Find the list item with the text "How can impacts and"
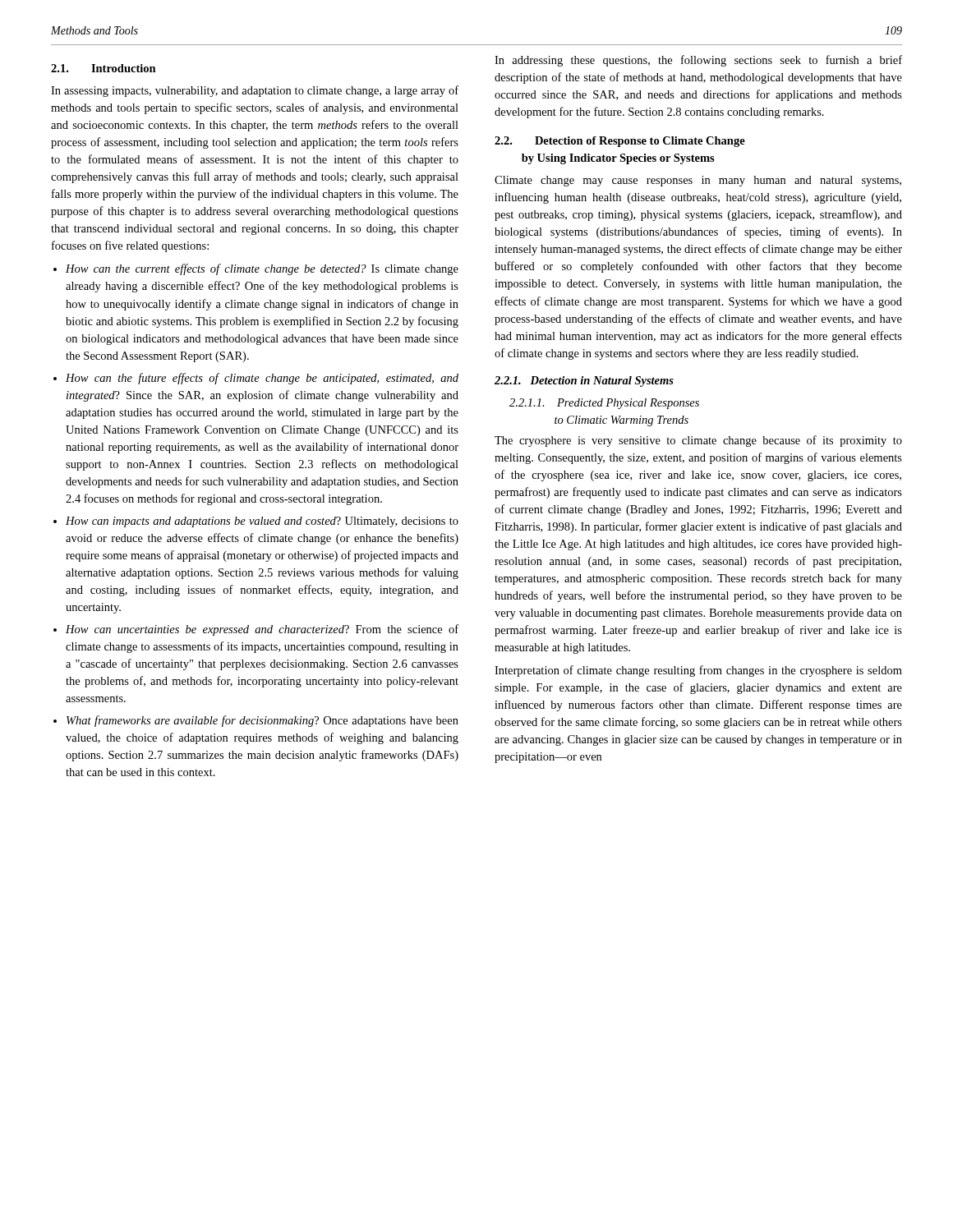Image resolution: width=953 pixels, height=1232 pixels. [262, 564]
